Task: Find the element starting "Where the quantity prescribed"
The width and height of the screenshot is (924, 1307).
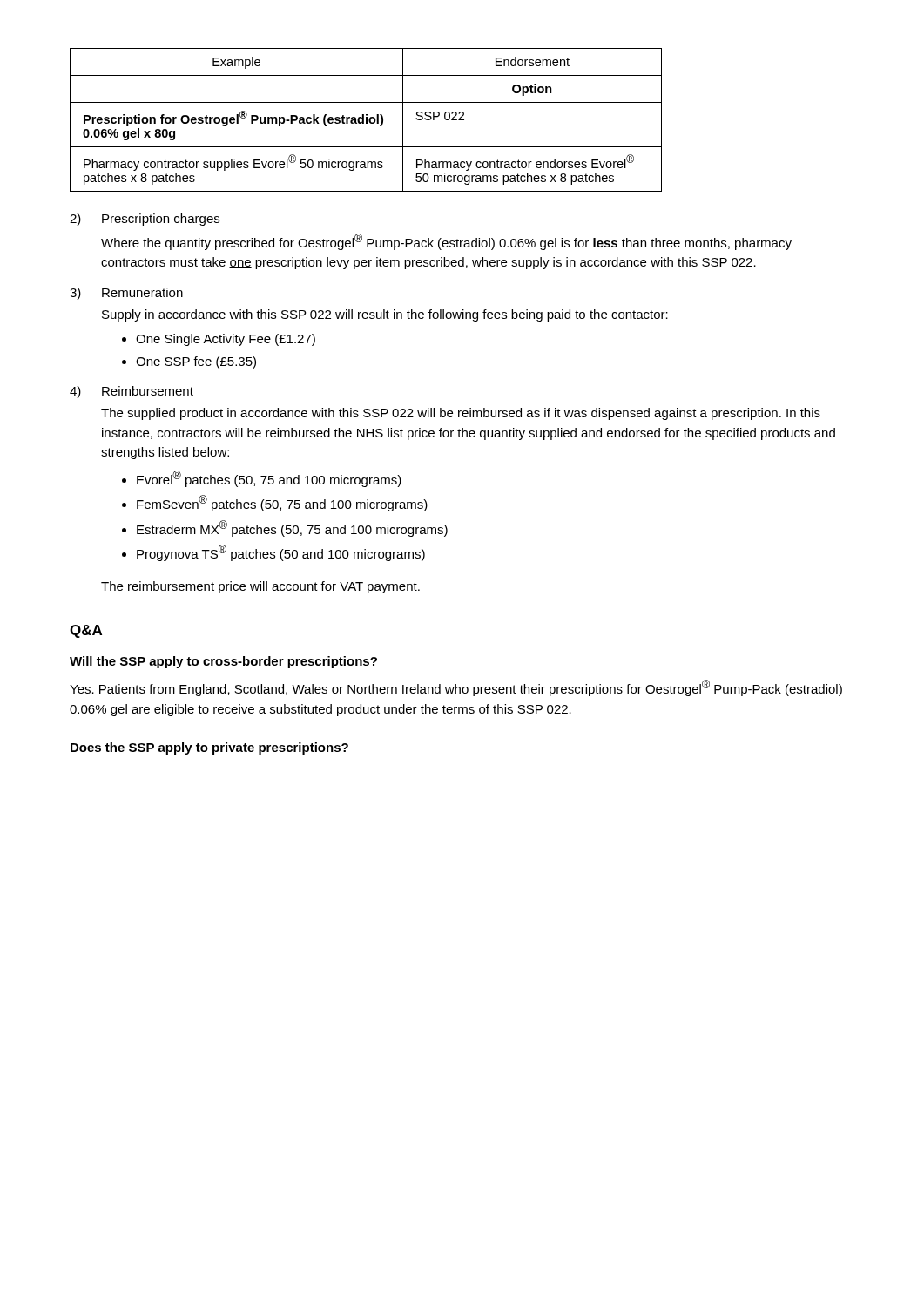Action: coord(446,251)
